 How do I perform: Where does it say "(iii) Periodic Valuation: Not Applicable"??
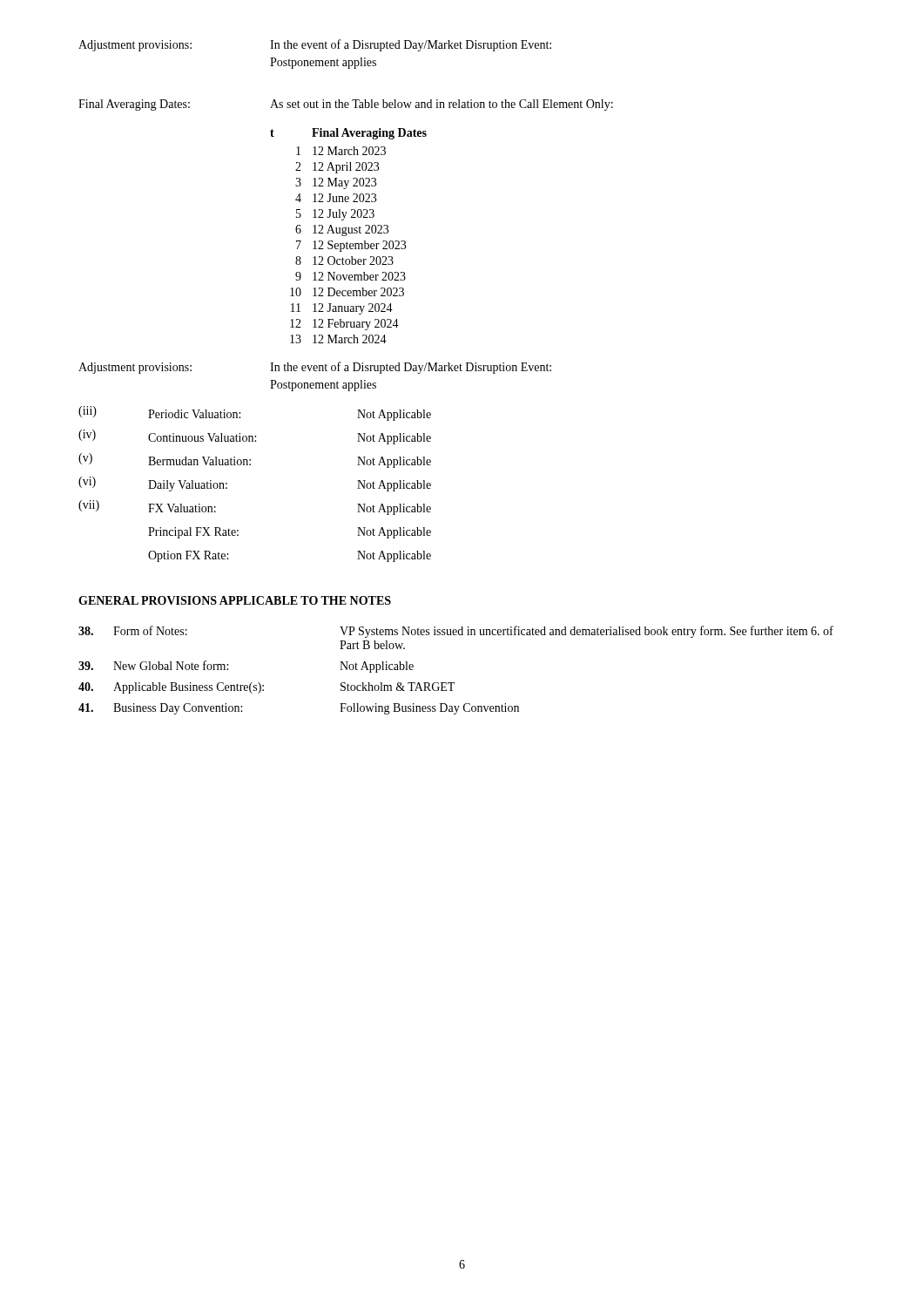click(200, 413)
